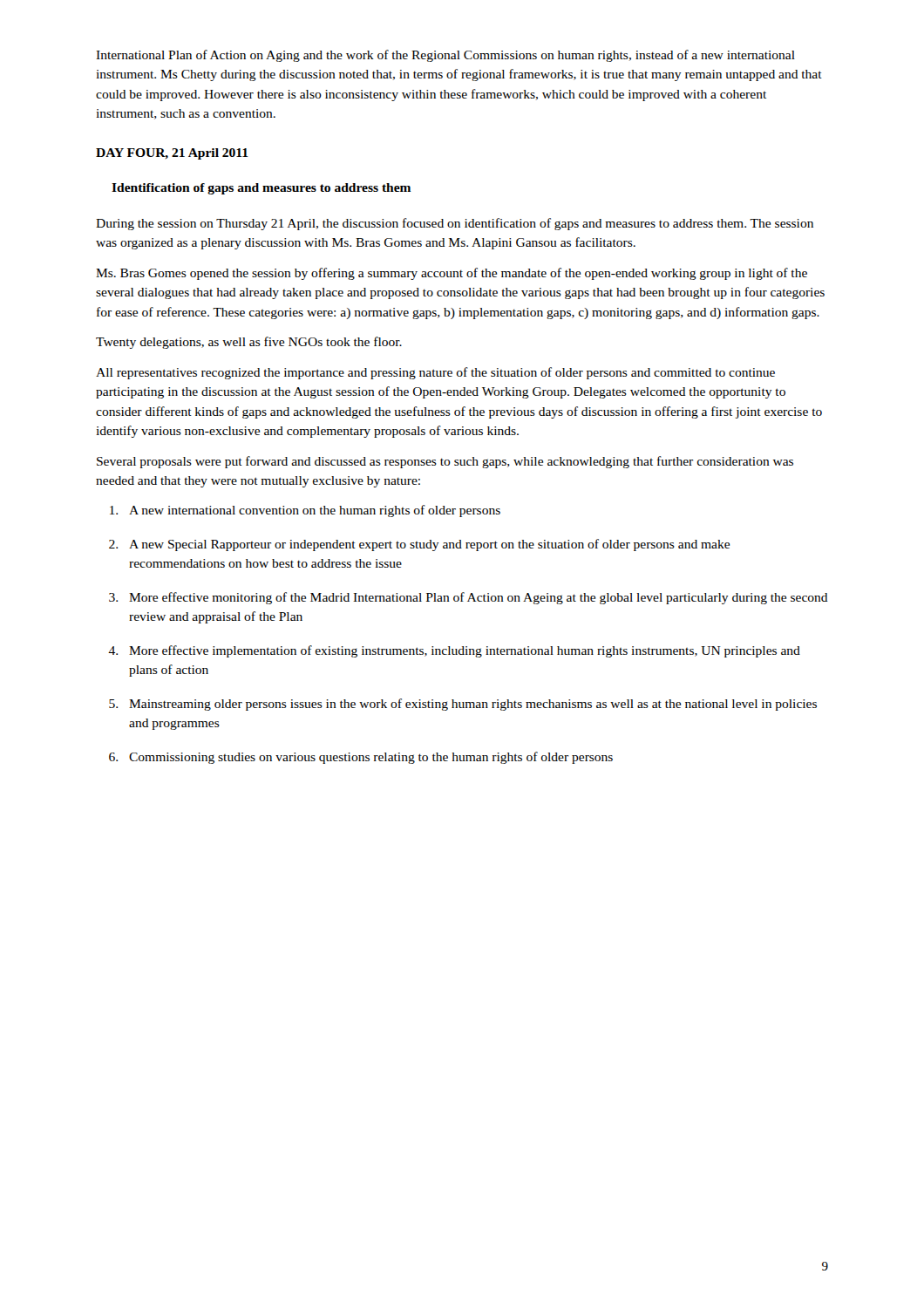924x1308 pixels.
Task: Select the list item that reads "More effective implementation of"
Action: (x=475, y=660)
